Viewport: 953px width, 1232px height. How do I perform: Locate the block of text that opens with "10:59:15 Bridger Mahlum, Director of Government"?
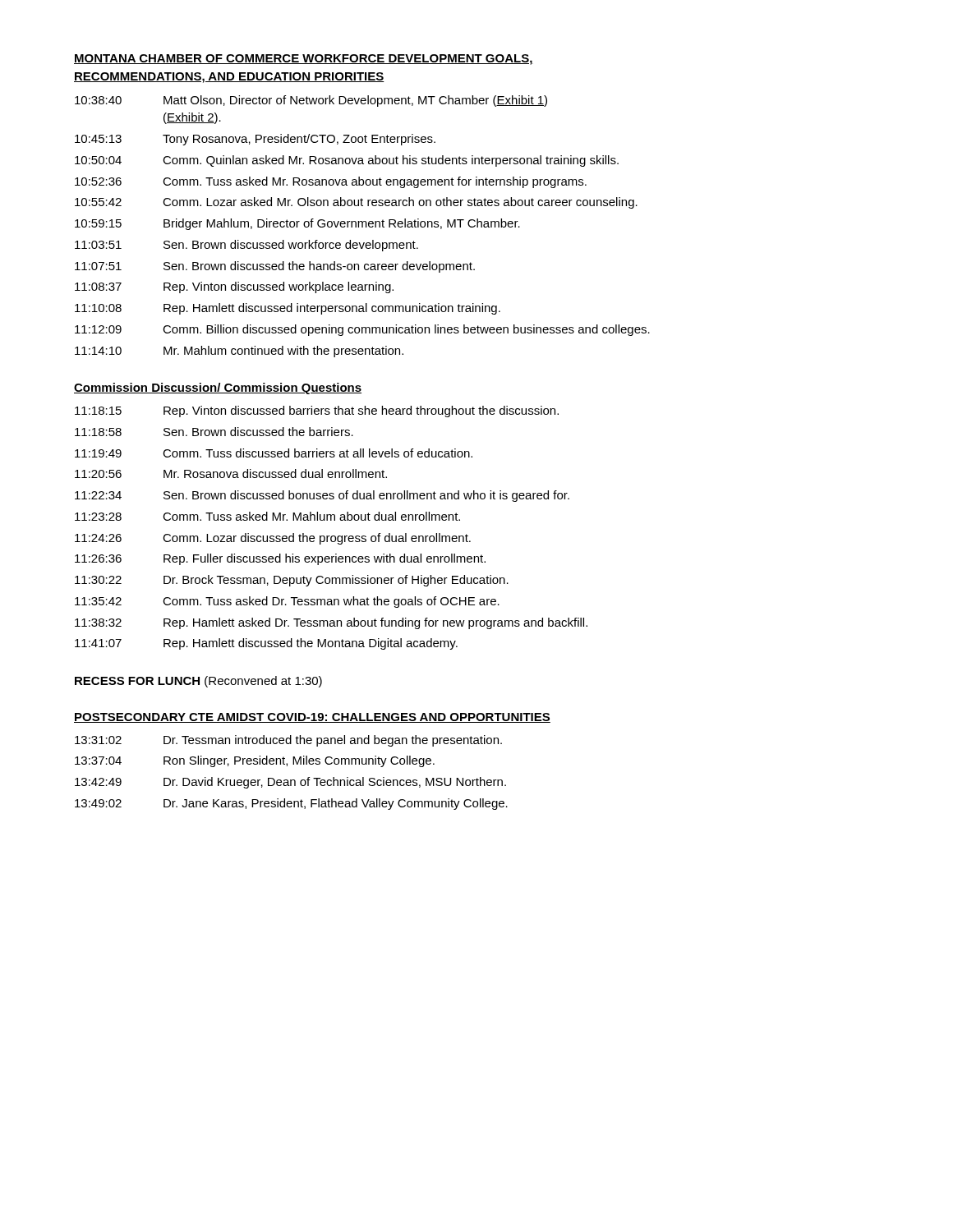[x=476, y=223]
